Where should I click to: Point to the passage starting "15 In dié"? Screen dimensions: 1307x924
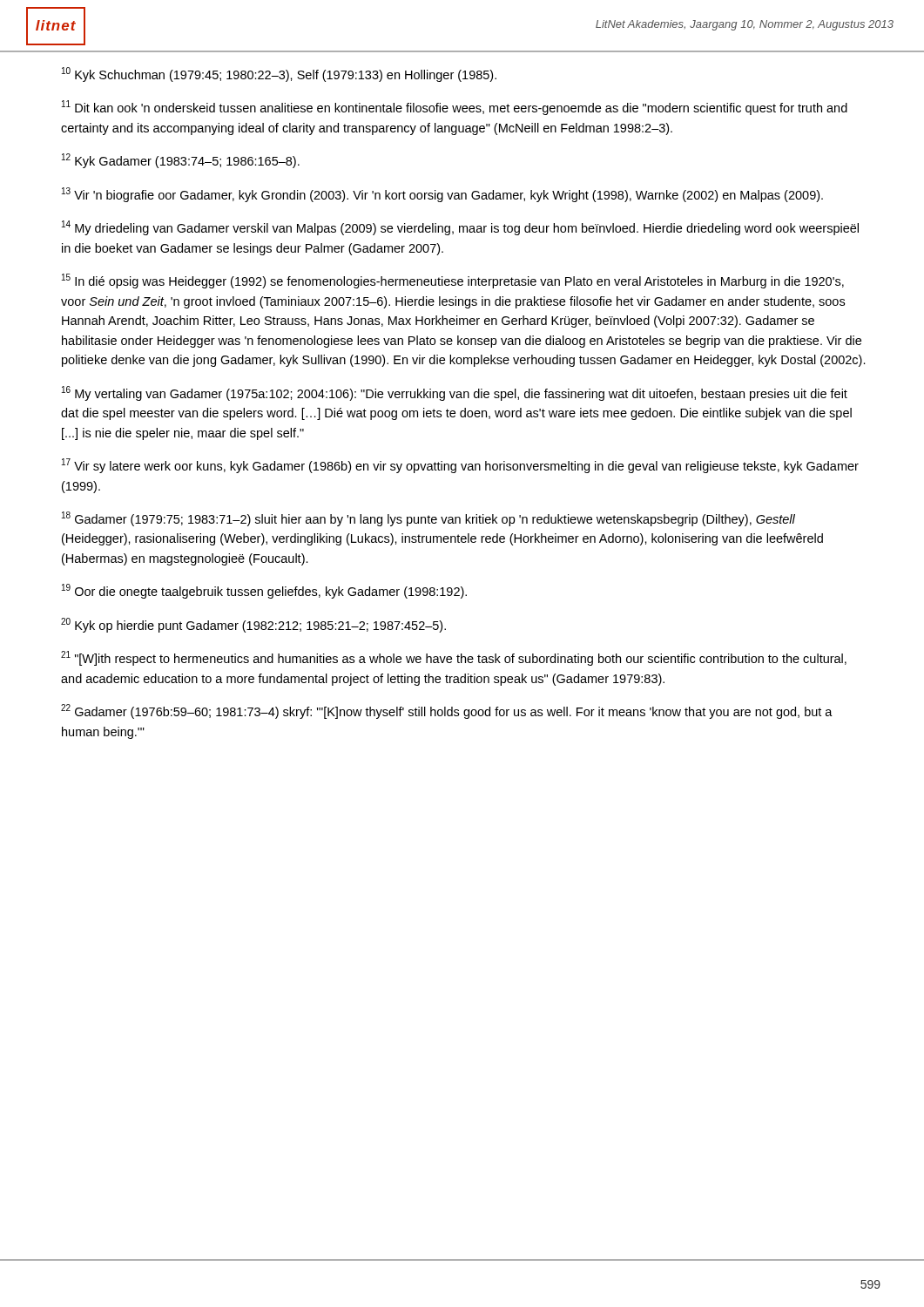(x=464, y=320)
